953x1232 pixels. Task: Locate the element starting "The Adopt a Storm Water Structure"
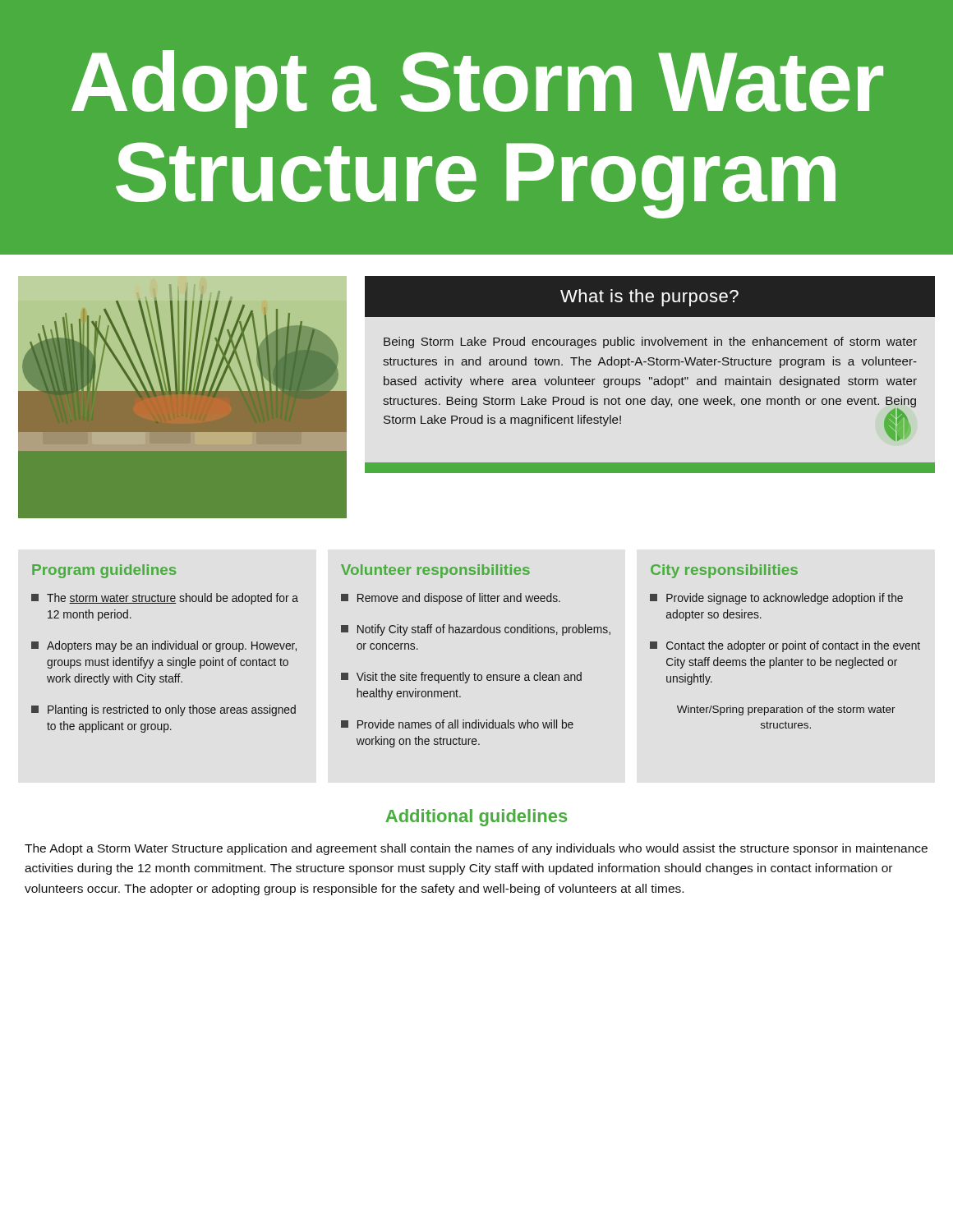pos(476,868)
